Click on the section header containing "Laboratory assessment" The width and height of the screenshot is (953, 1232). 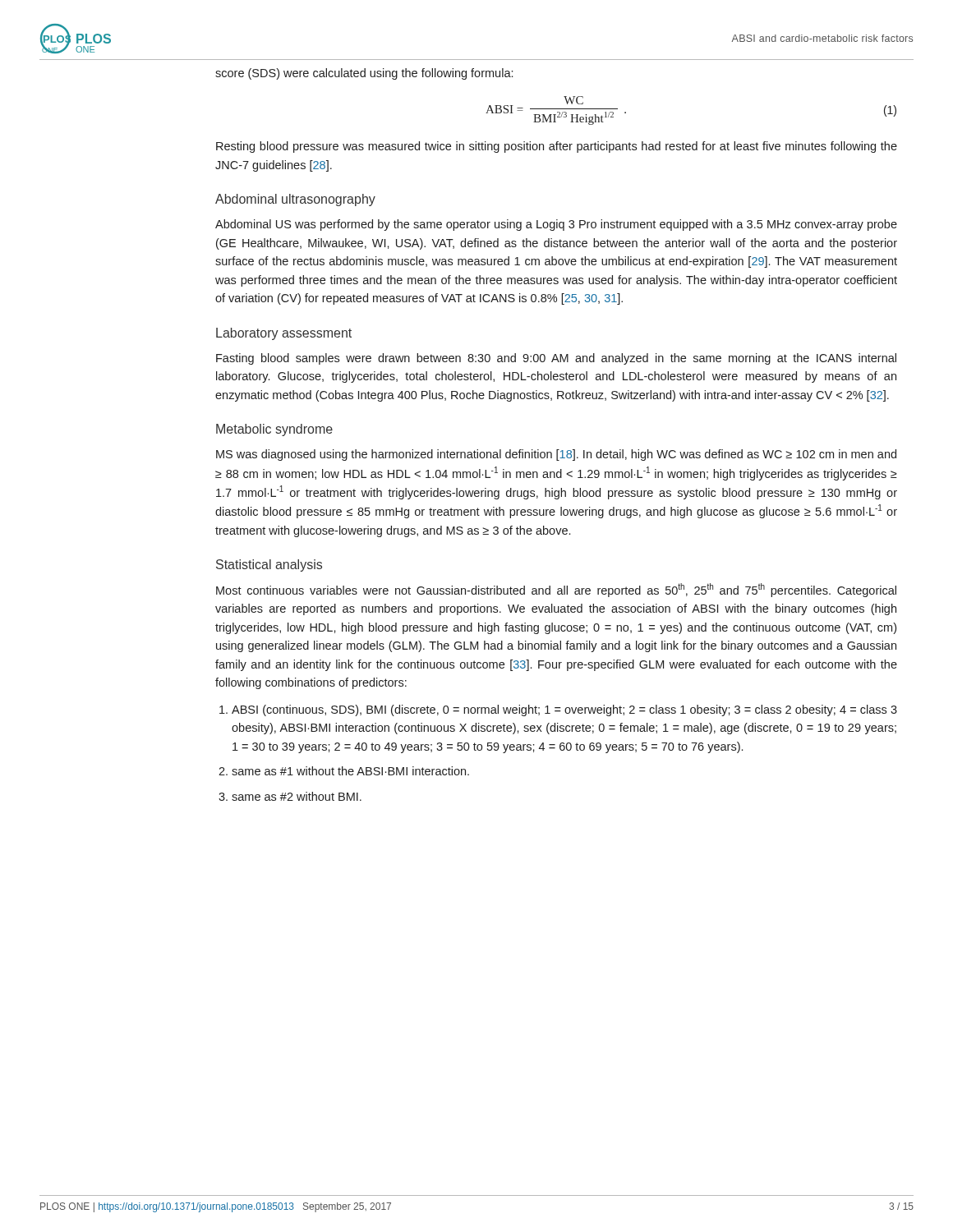[x=284, y=334]
